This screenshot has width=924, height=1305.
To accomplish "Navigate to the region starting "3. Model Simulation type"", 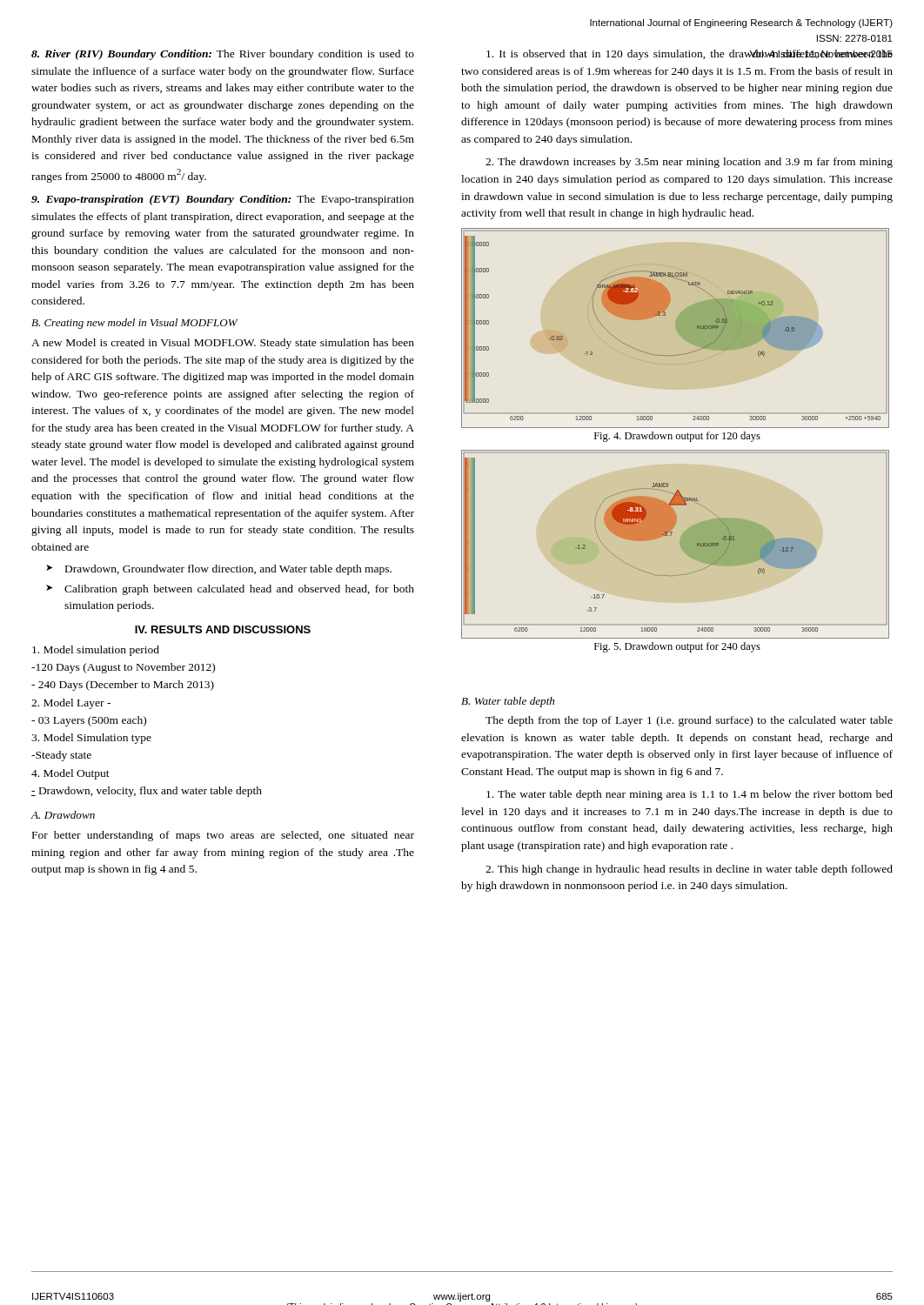I will [91, 737].
